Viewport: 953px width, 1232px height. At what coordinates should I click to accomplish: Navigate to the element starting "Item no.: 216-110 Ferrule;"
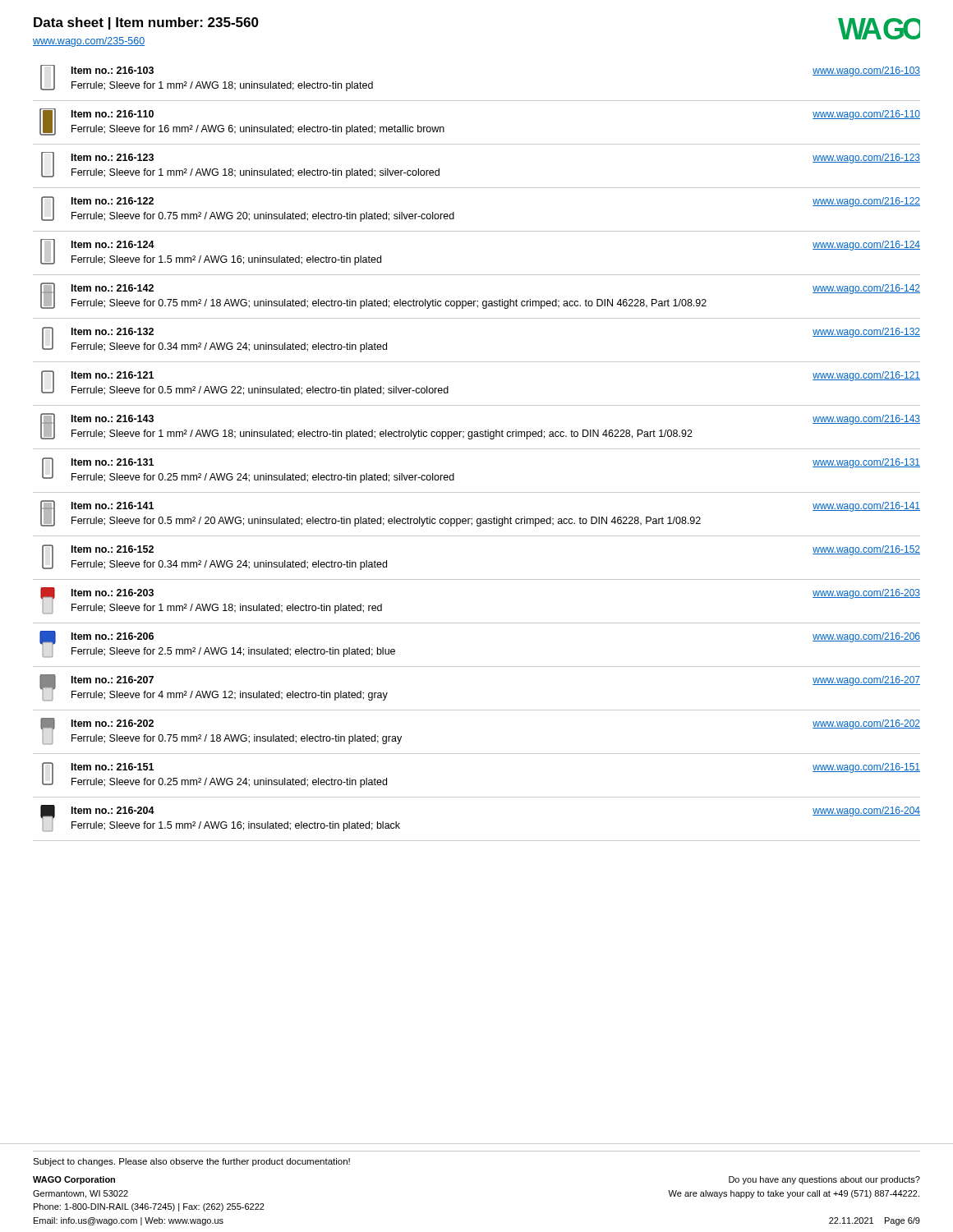(146, 125)
